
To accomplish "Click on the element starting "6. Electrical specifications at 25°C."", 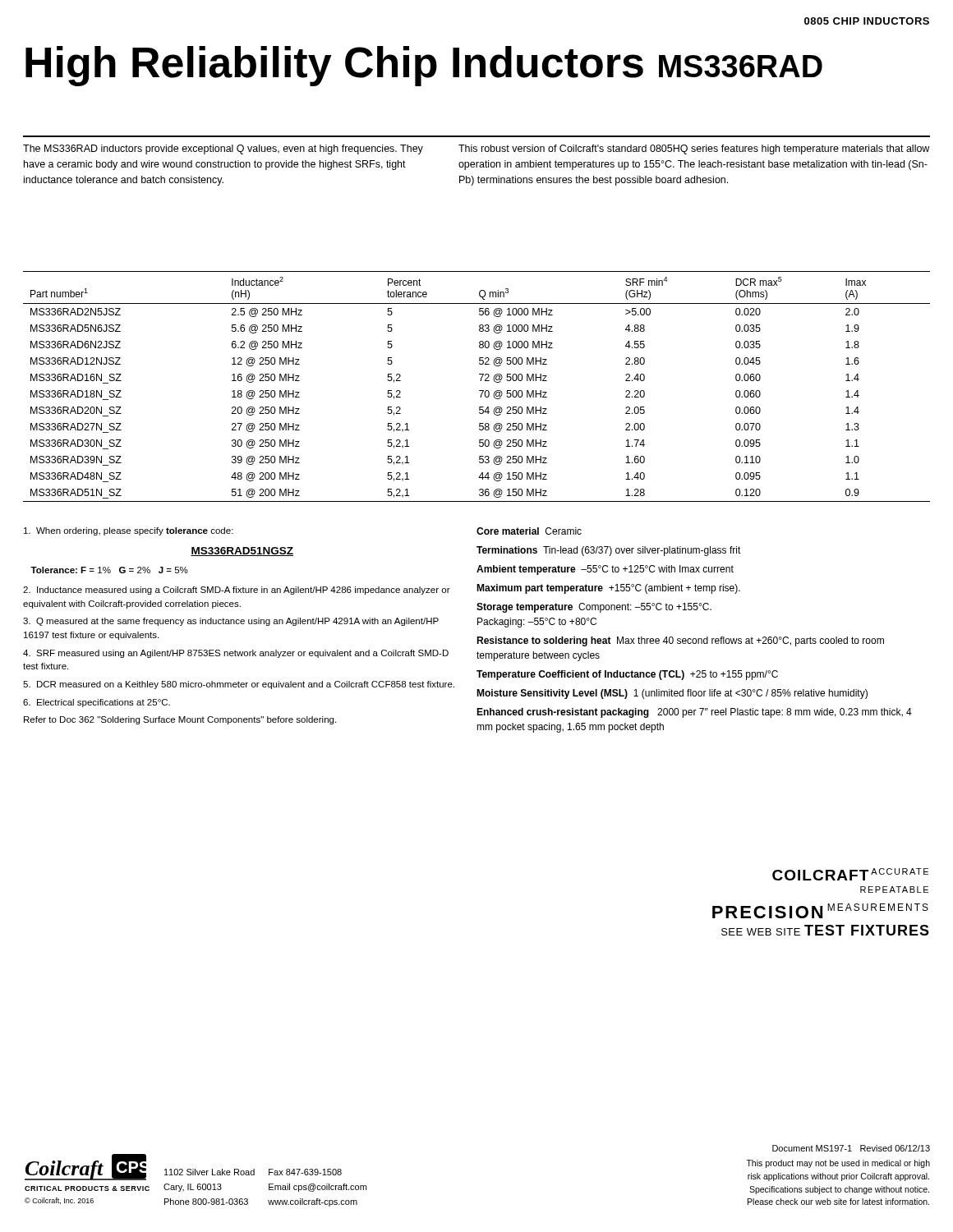I will click(97, 702).
